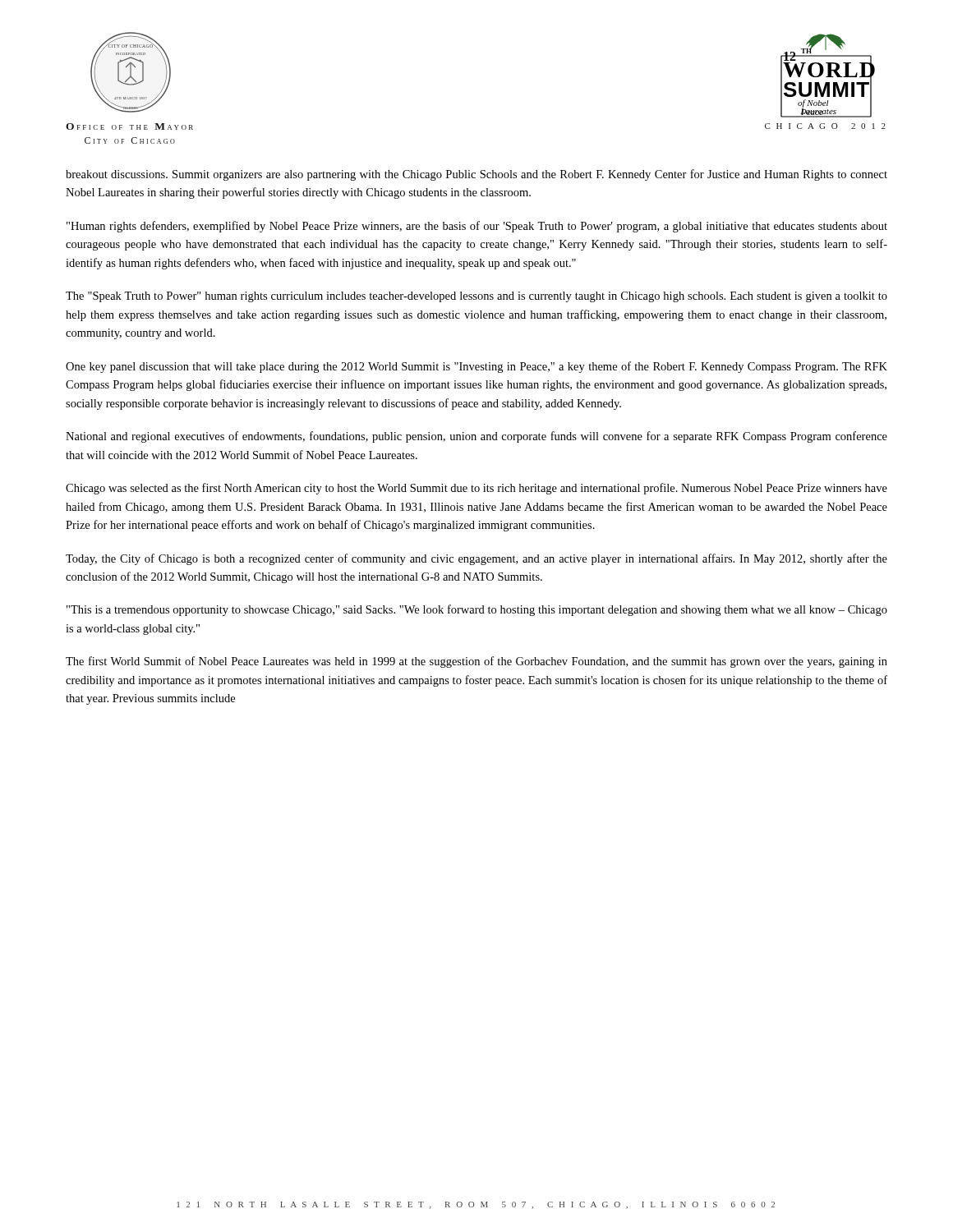Click on the region starting "One key panel discussion that"
953x1232 pixels.
click(x=476, y=385)
